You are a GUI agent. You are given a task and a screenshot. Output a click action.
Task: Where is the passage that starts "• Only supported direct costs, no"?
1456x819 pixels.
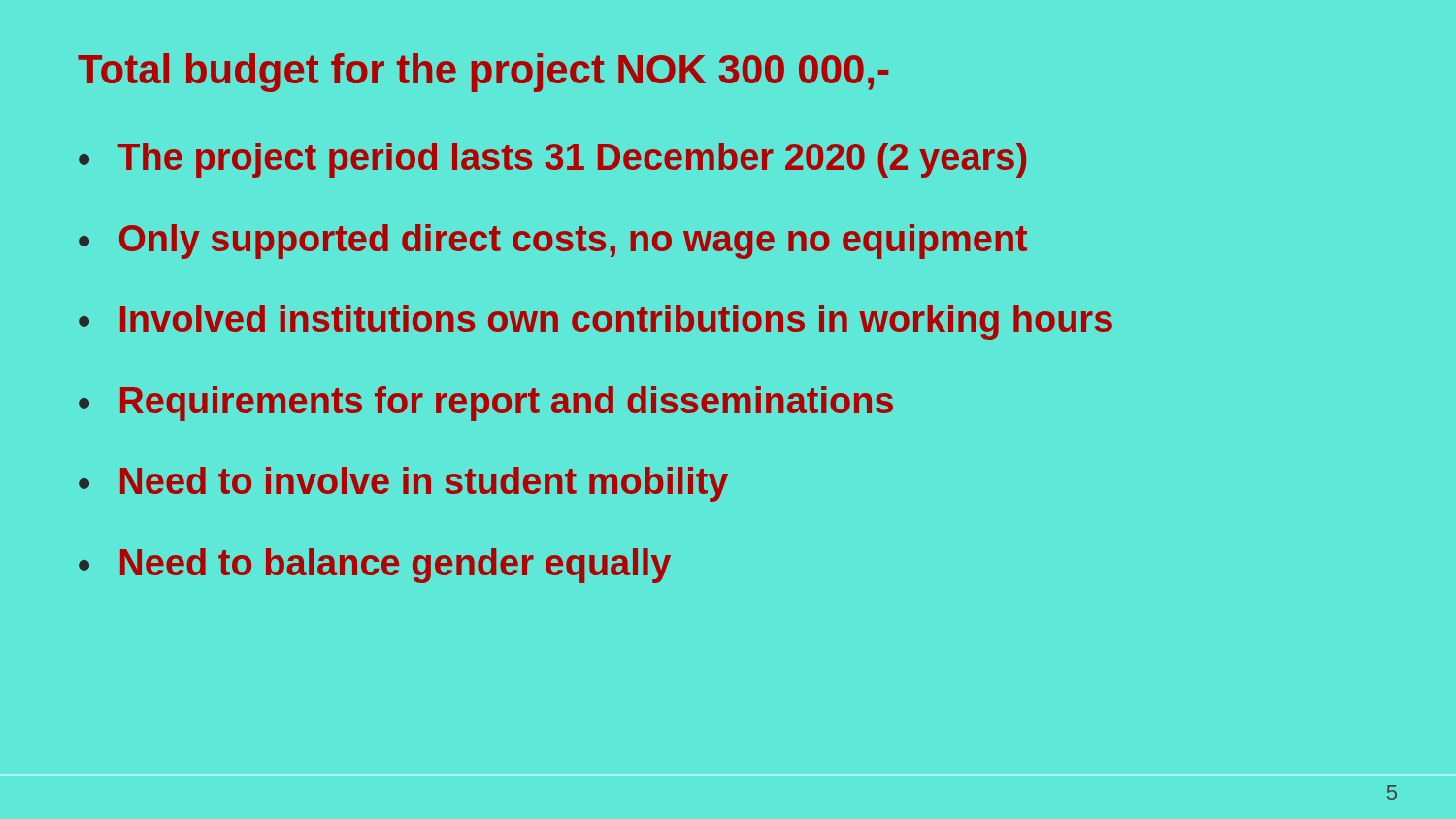point(553,239)
